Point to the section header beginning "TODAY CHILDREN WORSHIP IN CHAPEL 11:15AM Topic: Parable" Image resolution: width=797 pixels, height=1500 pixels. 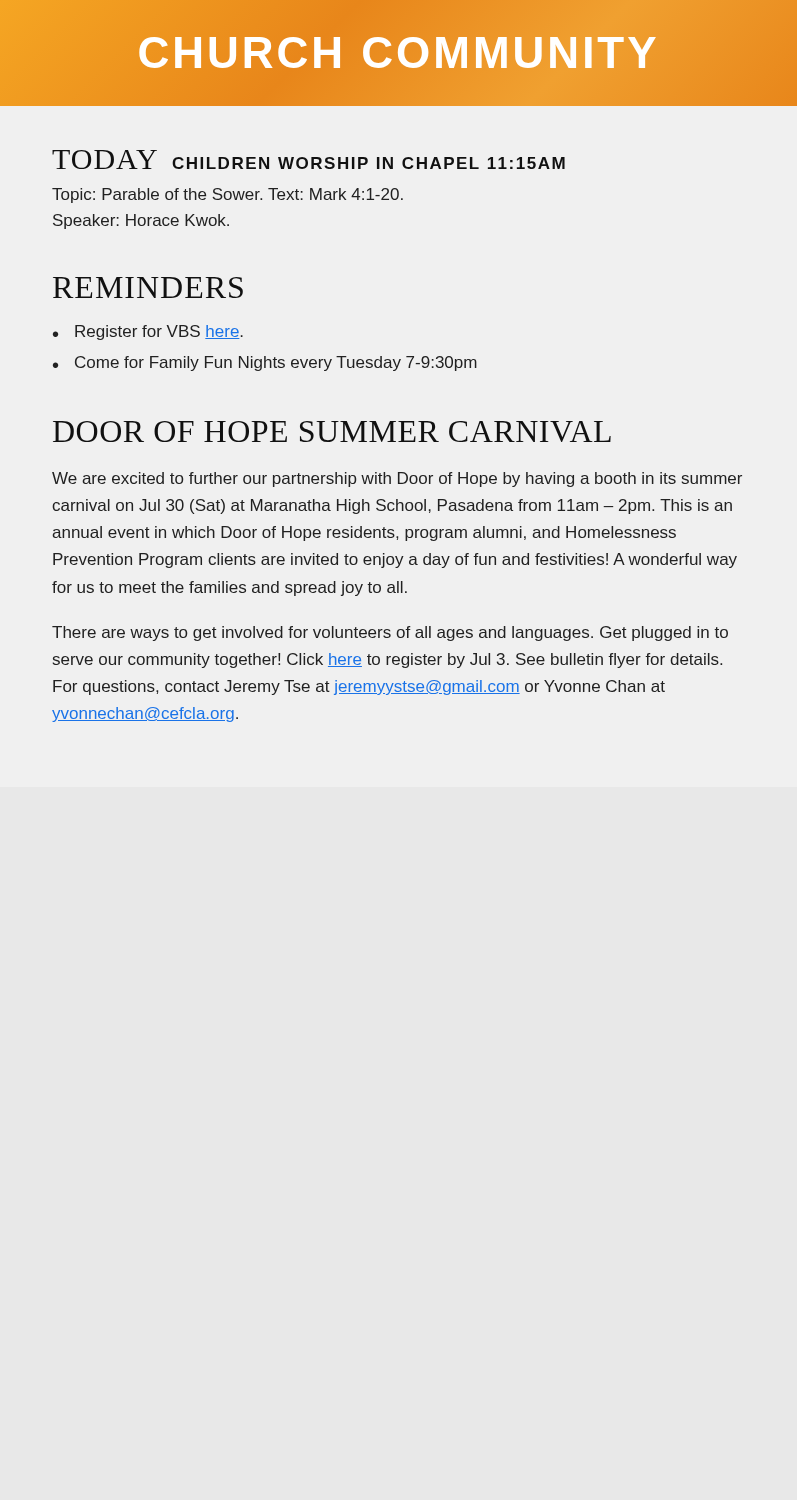[398, 188]
